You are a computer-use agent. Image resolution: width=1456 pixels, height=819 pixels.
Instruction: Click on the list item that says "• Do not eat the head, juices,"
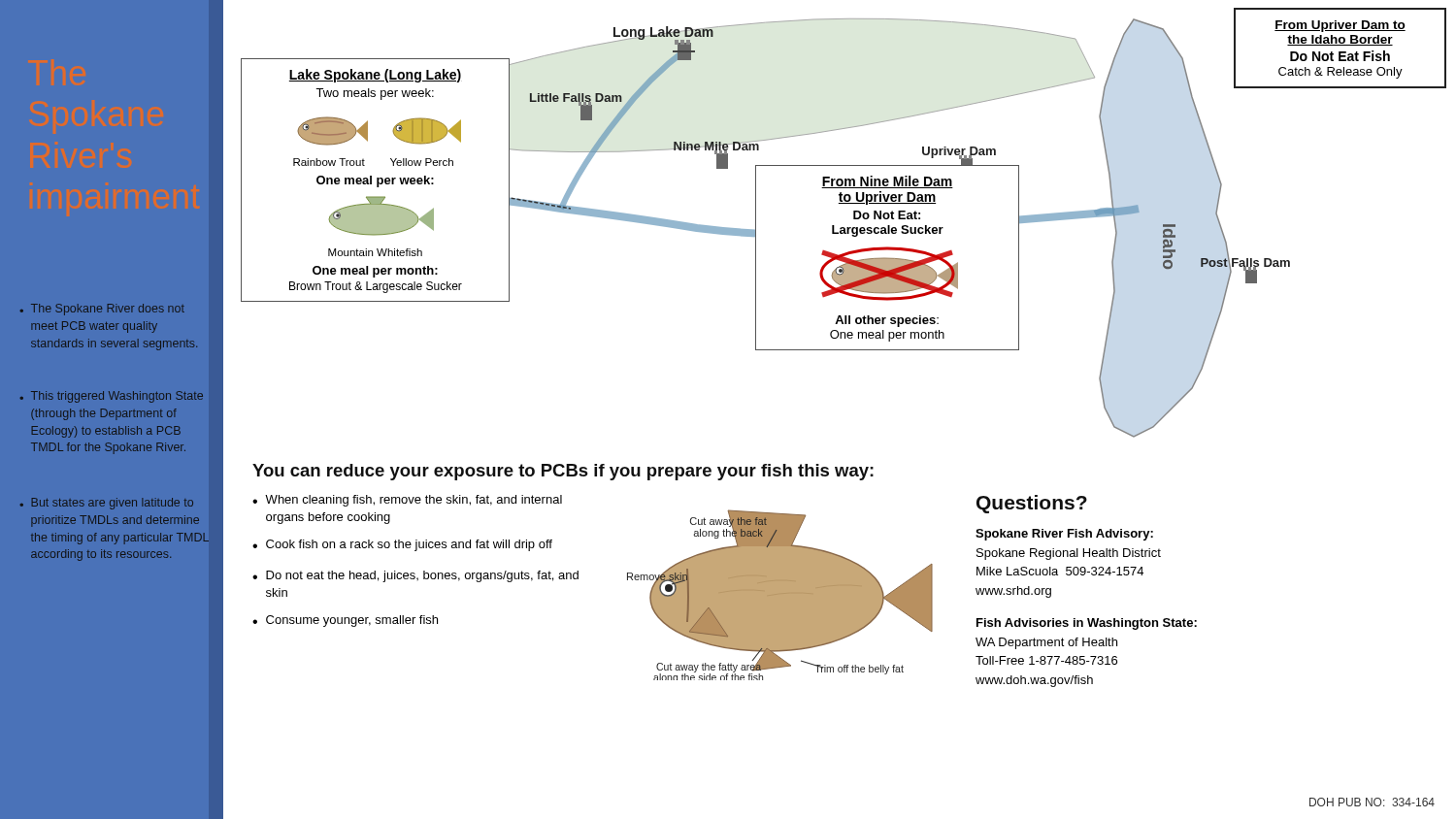tap(427, 584)
